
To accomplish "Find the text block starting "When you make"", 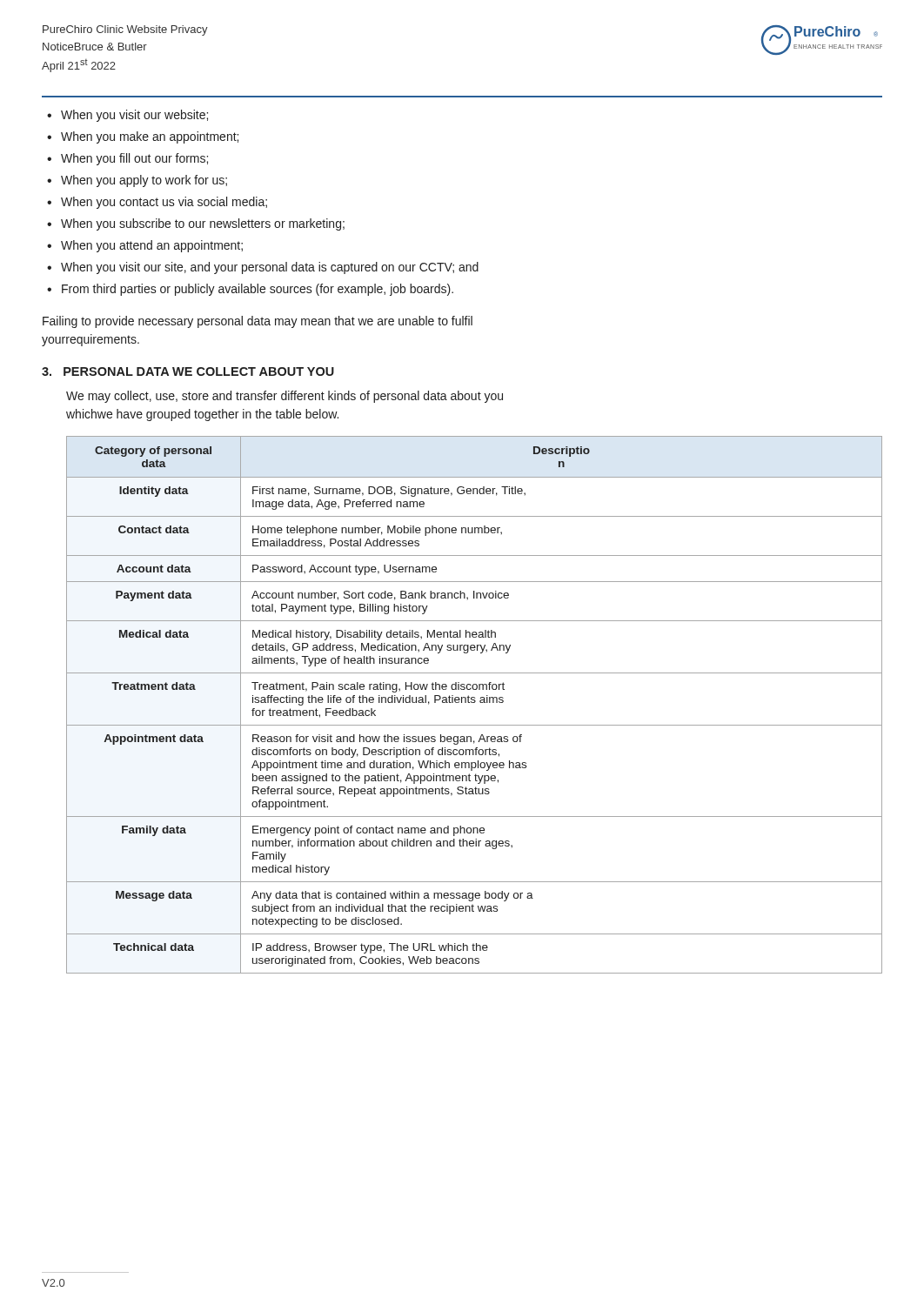I will pyautogui.click(x=150, y=137).
